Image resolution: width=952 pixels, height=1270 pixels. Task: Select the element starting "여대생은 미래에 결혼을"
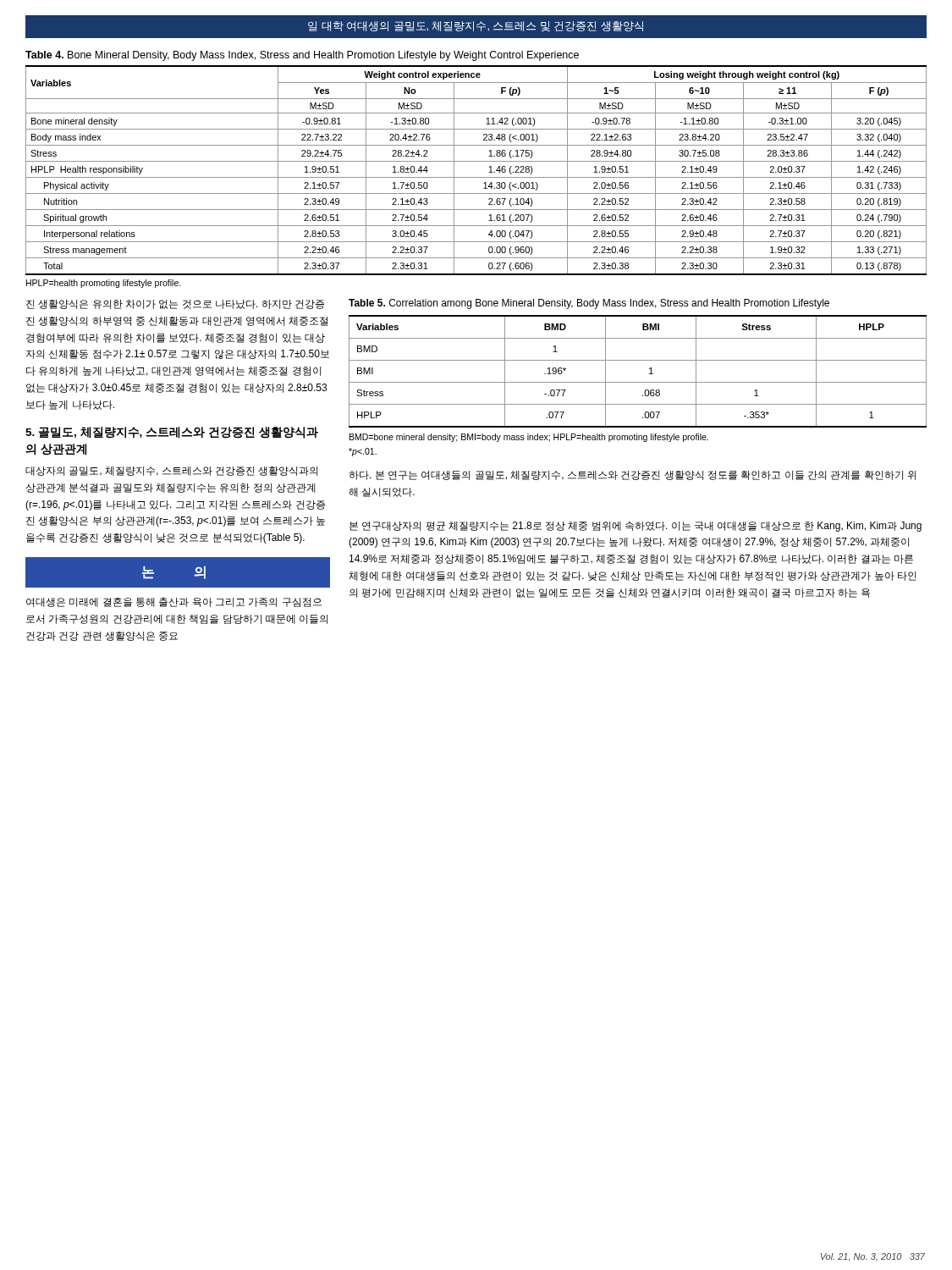pyautogui.click(x=177, y=619)
